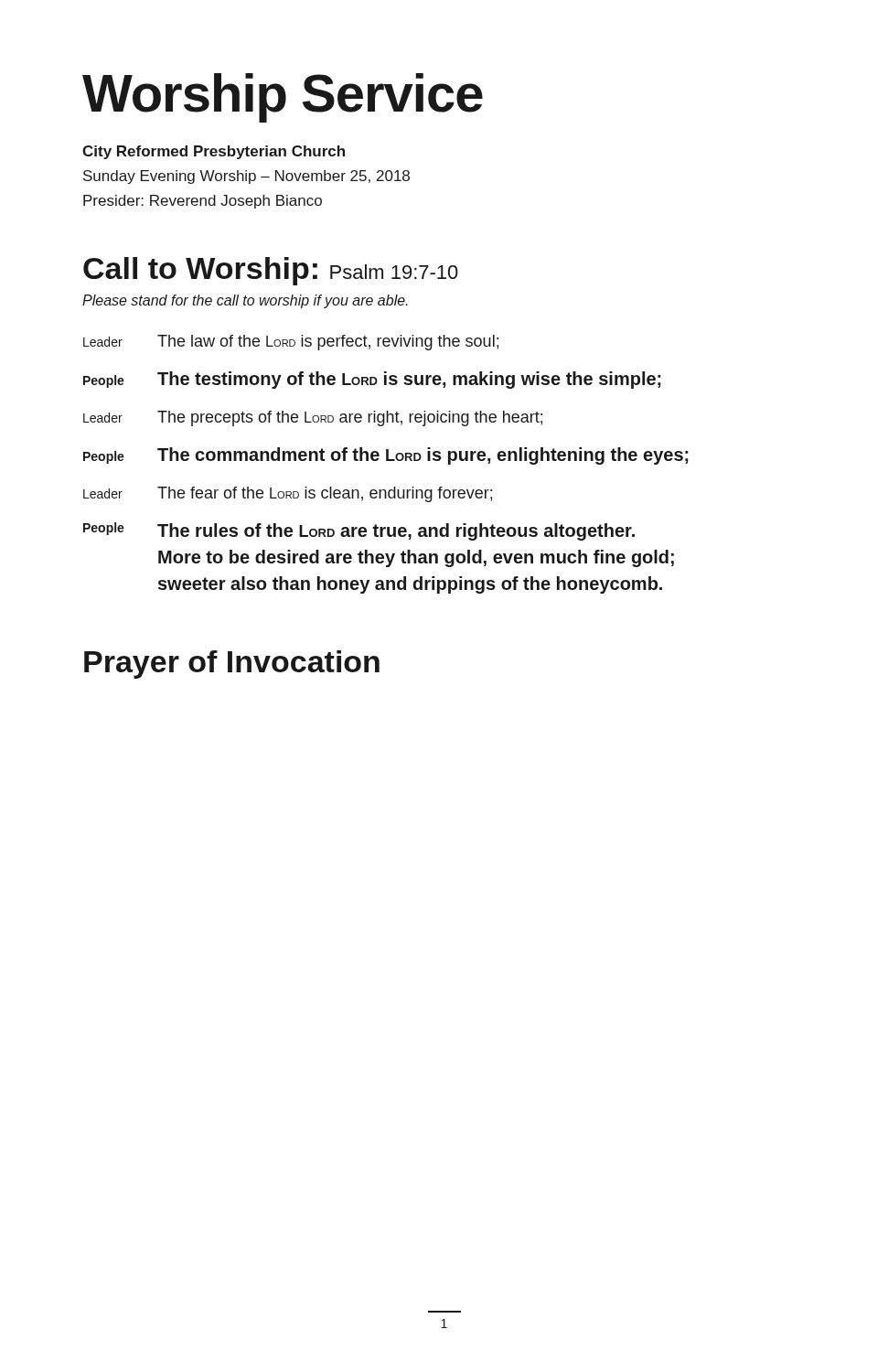This screenshot has width=888, height=1372.
Task: Navigate to the text starting "People The testimony of the Lord"
Action: [x=444, y=379]
